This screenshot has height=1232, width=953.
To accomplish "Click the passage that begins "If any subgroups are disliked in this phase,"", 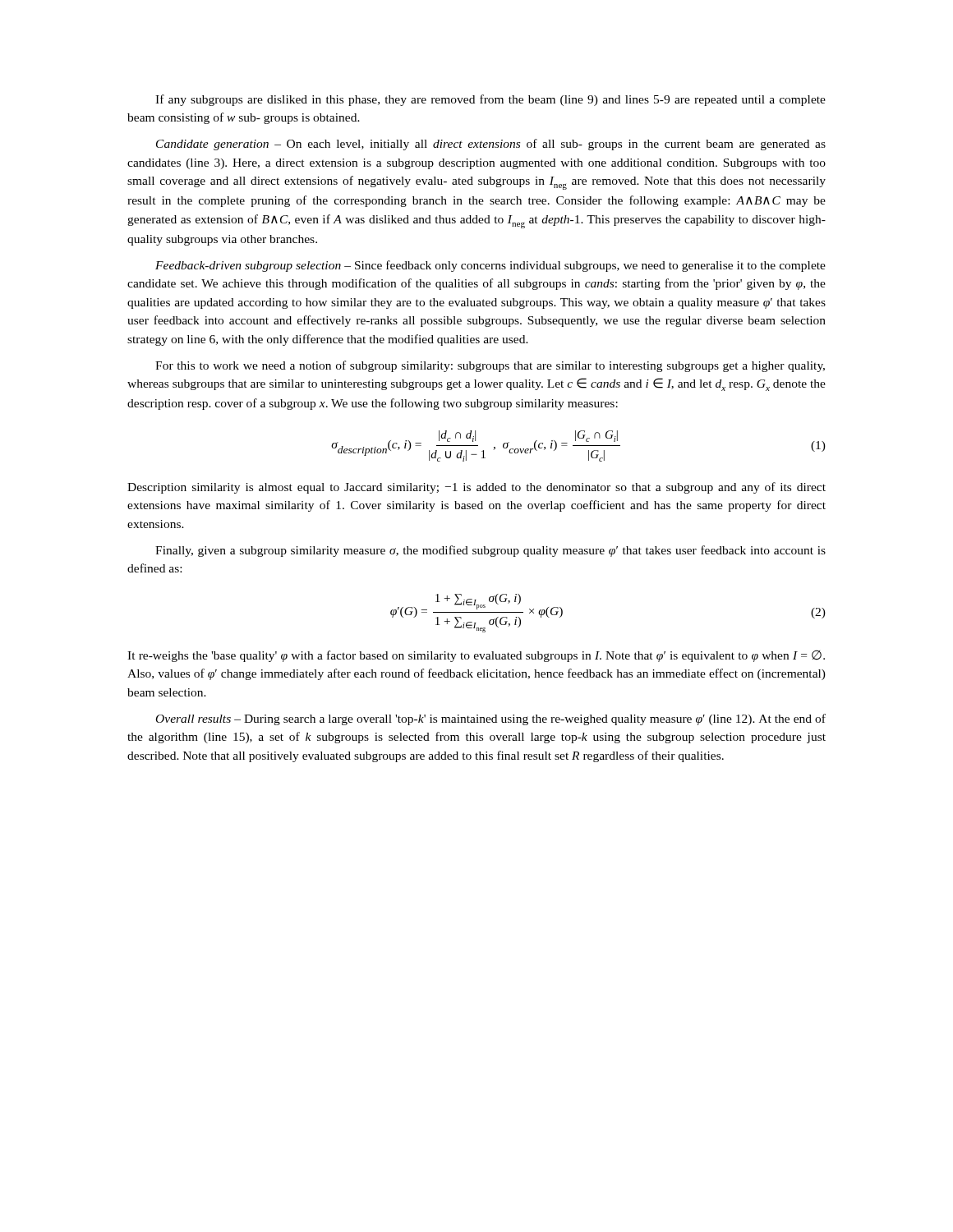I will coord(476,108).
